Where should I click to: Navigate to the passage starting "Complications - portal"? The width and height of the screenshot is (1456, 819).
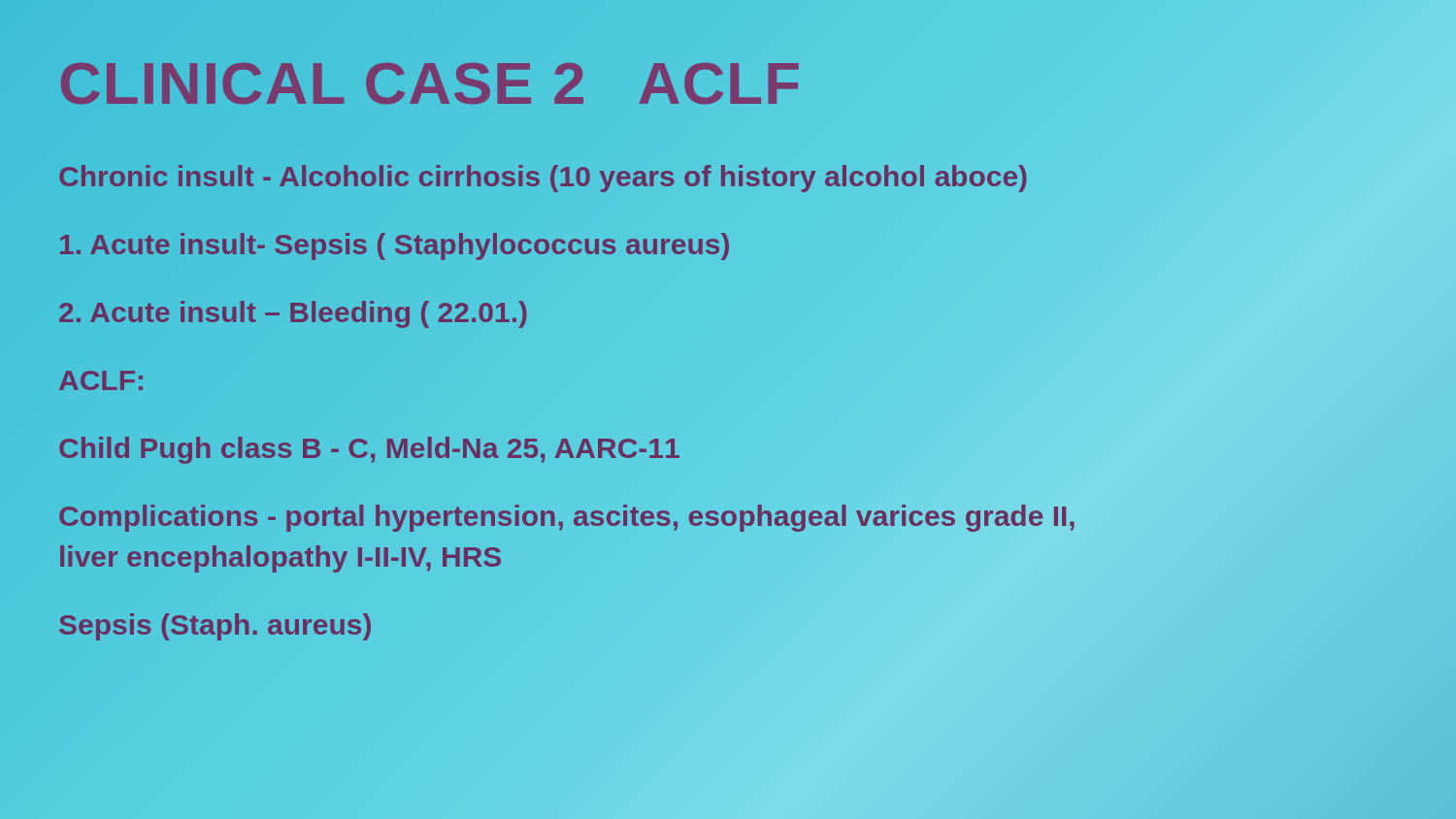pos(567,536)
